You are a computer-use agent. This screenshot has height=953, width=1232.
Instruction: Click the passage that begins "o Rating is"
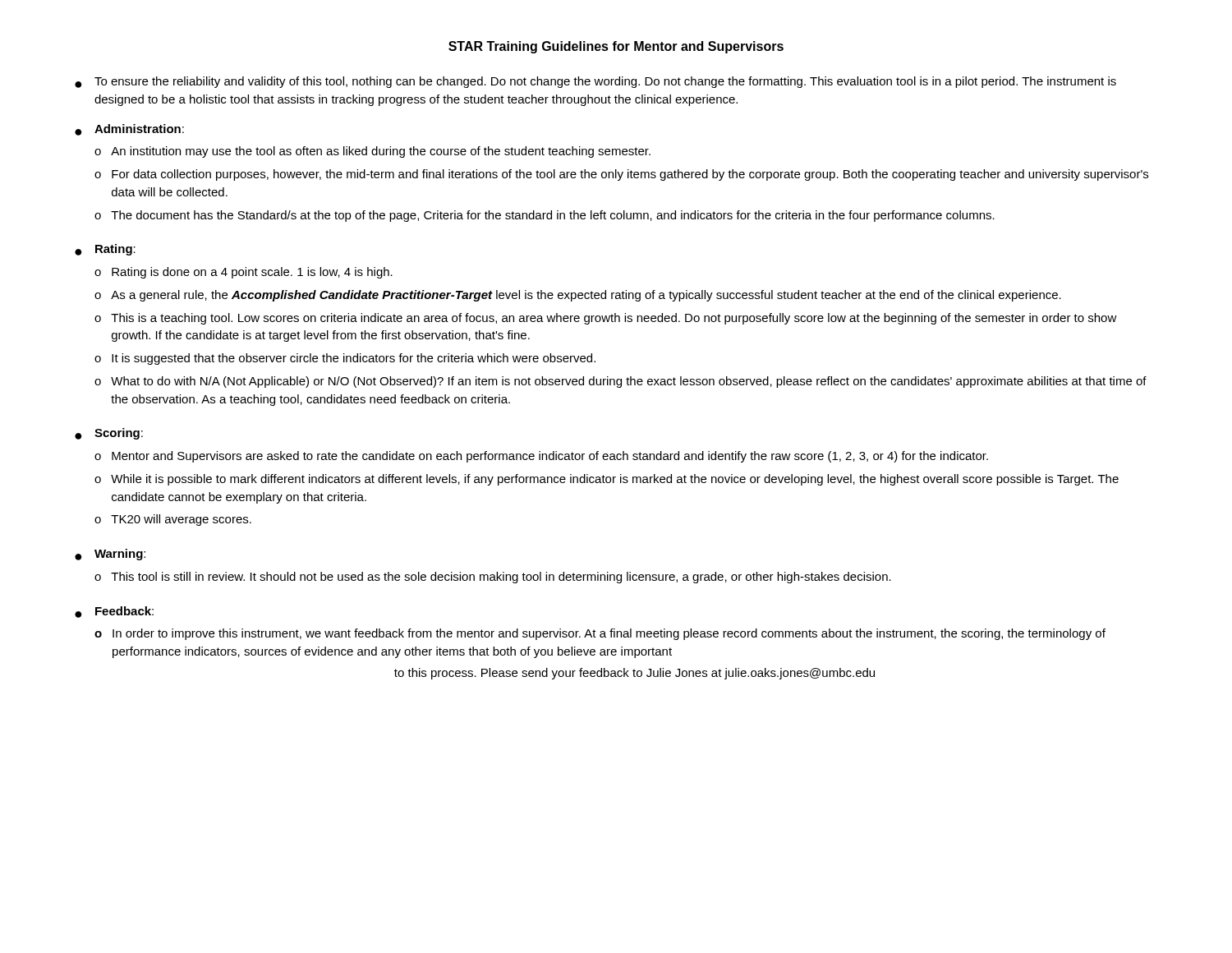(244, 273)
